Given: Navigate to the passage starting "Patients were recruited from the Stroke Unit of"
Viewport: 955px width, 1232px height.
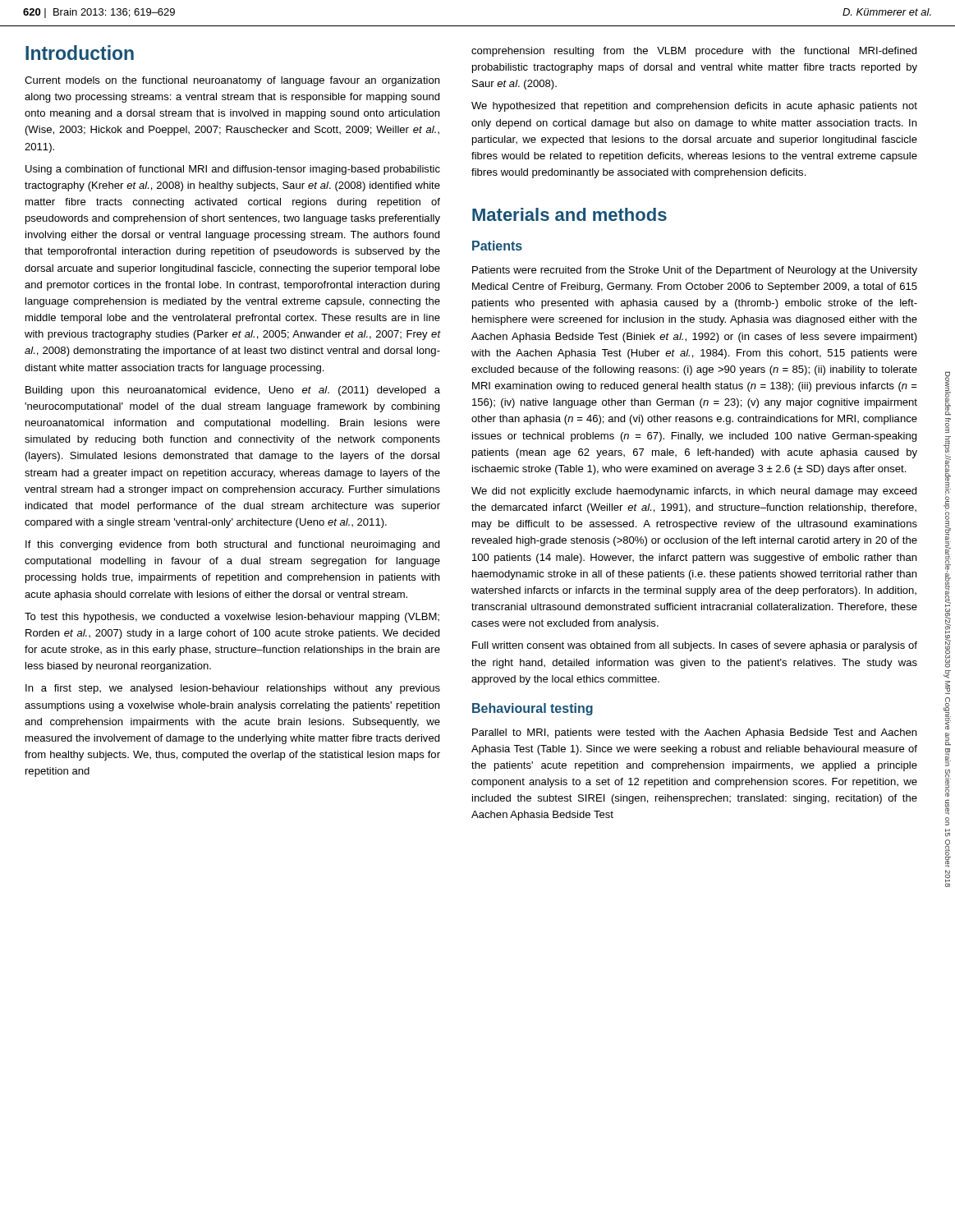Looking at the screenshot, I should 694,475.
